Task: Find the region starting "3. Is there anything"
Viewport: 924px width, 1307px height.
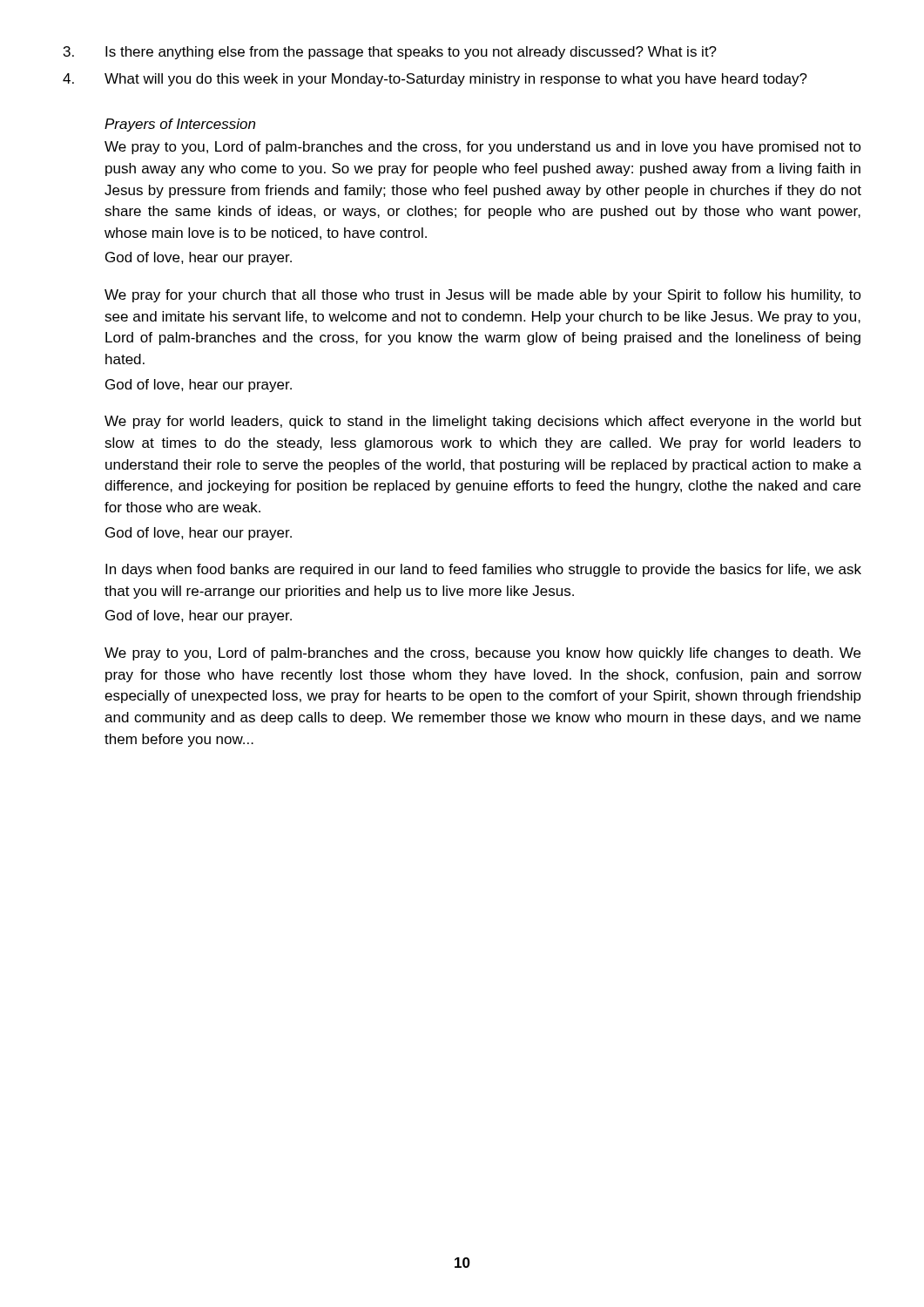Action: [462, 53]
